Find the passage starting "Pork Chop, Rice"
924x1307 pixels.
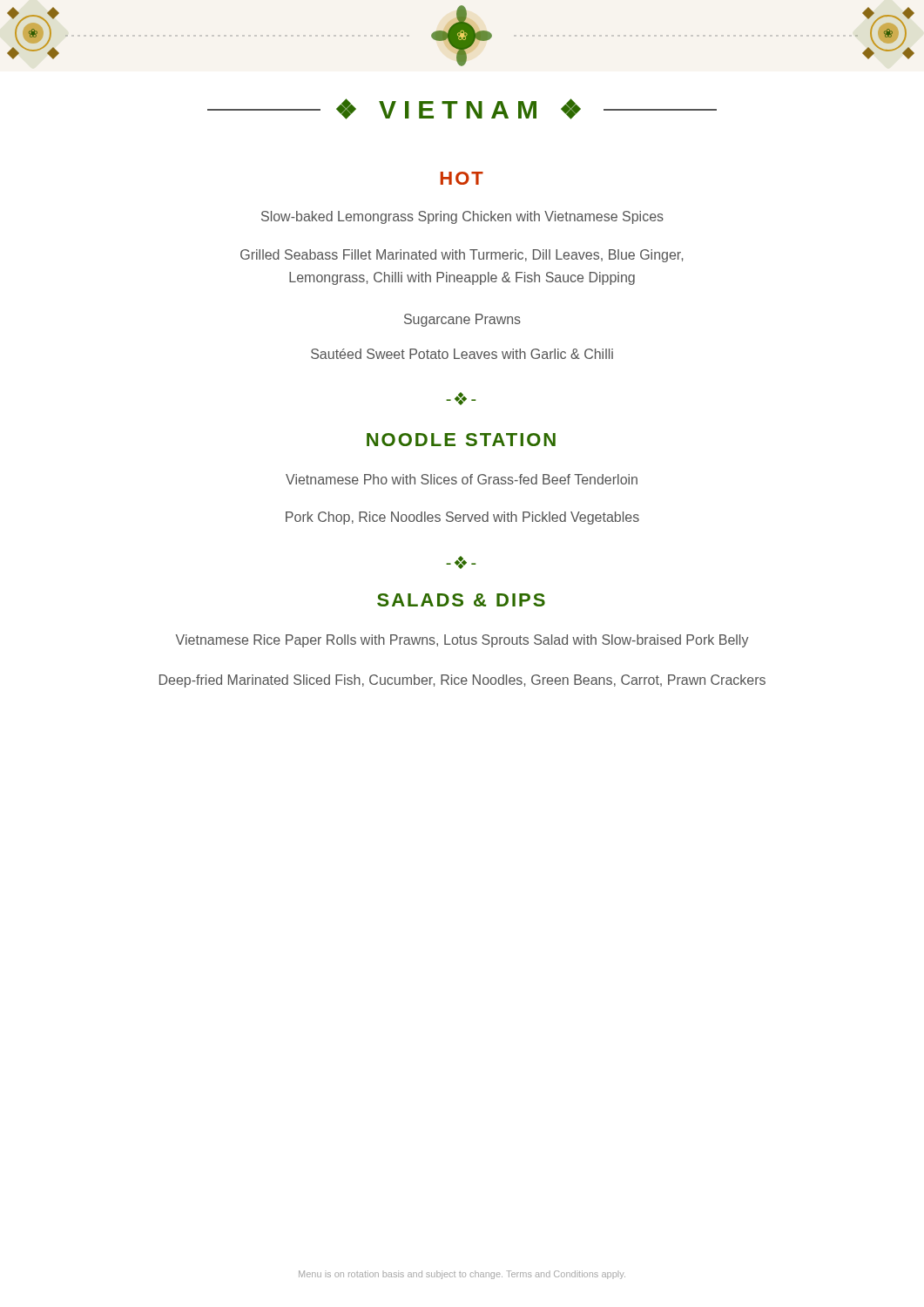462,517
